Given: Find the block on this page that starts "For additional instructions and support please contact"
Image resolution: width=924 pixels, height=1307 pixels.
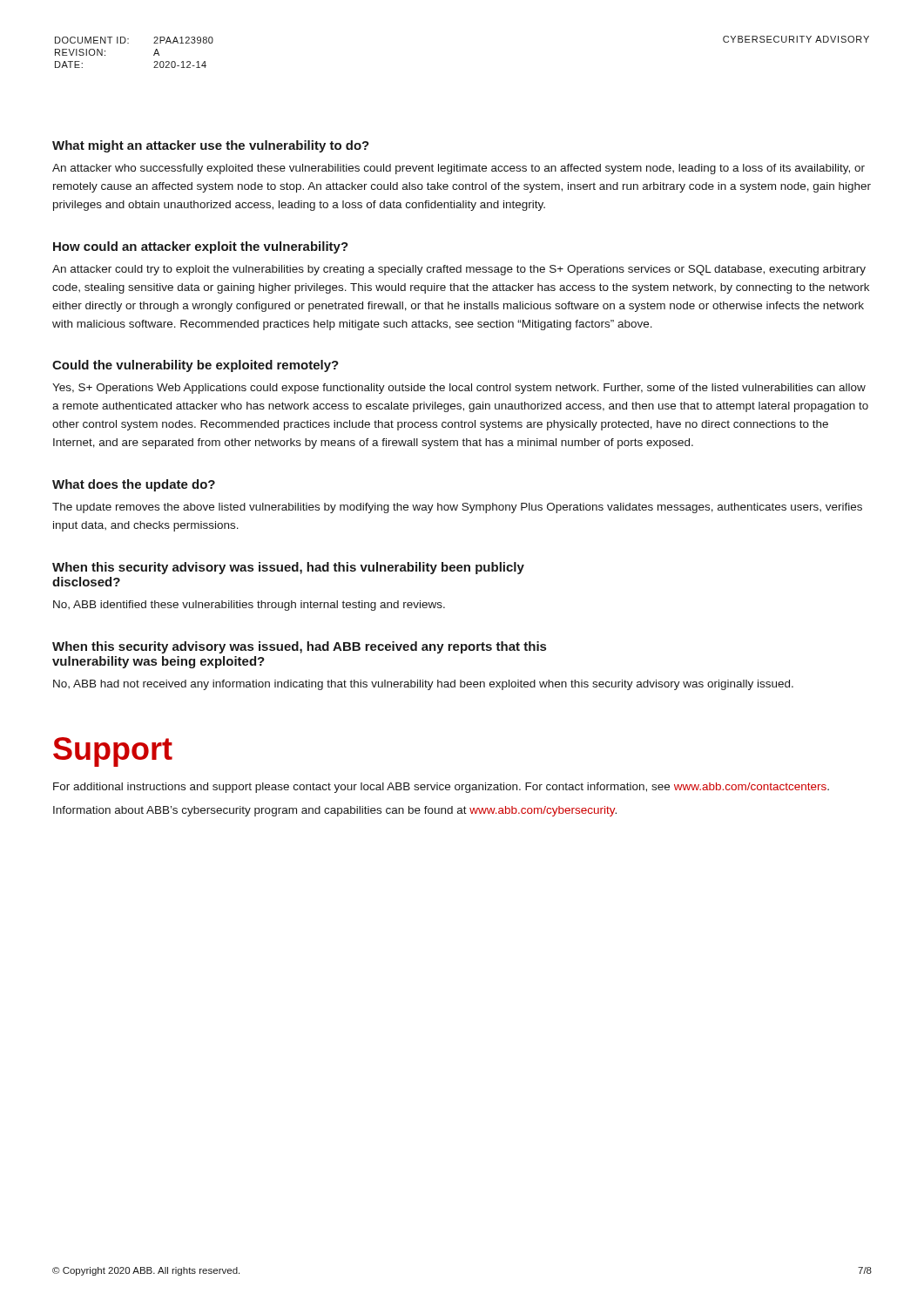Looking at the screenshot, I should (x=441, y=787).
